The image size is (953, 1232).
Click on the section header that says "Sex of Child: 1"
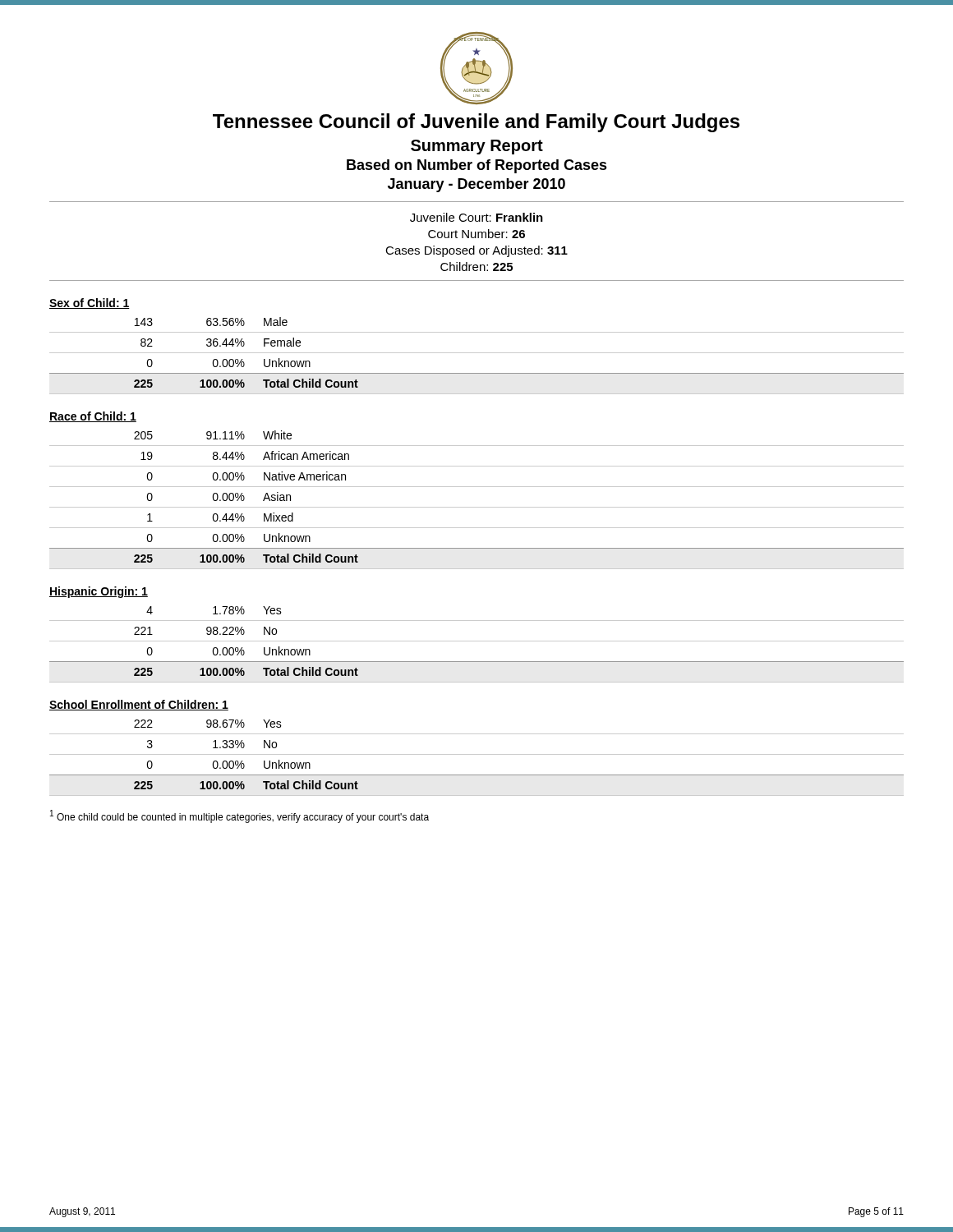pos(89,303)
